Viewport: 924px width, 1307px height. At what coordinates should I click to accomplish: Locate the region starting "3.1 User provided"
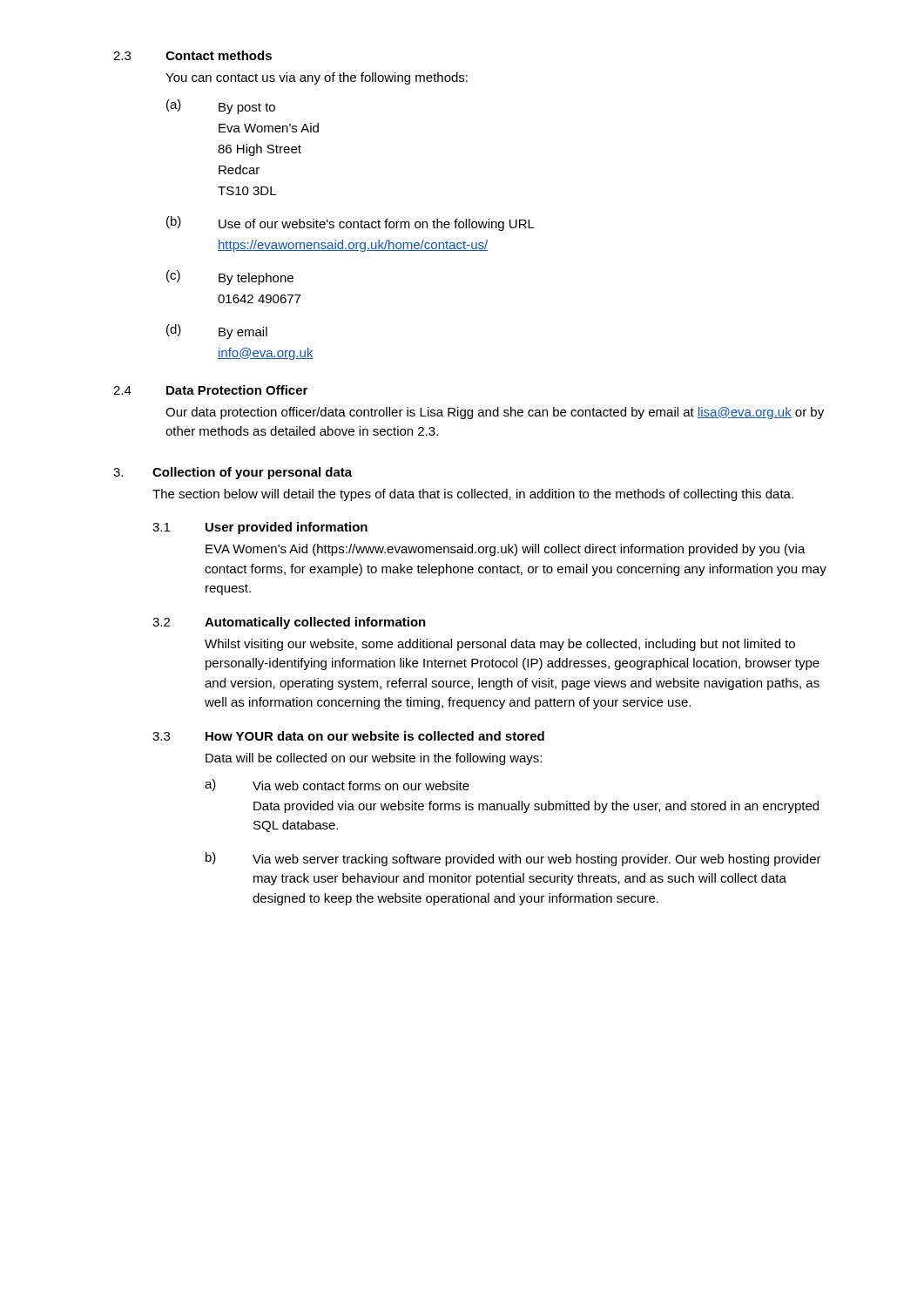coord(260,527)
